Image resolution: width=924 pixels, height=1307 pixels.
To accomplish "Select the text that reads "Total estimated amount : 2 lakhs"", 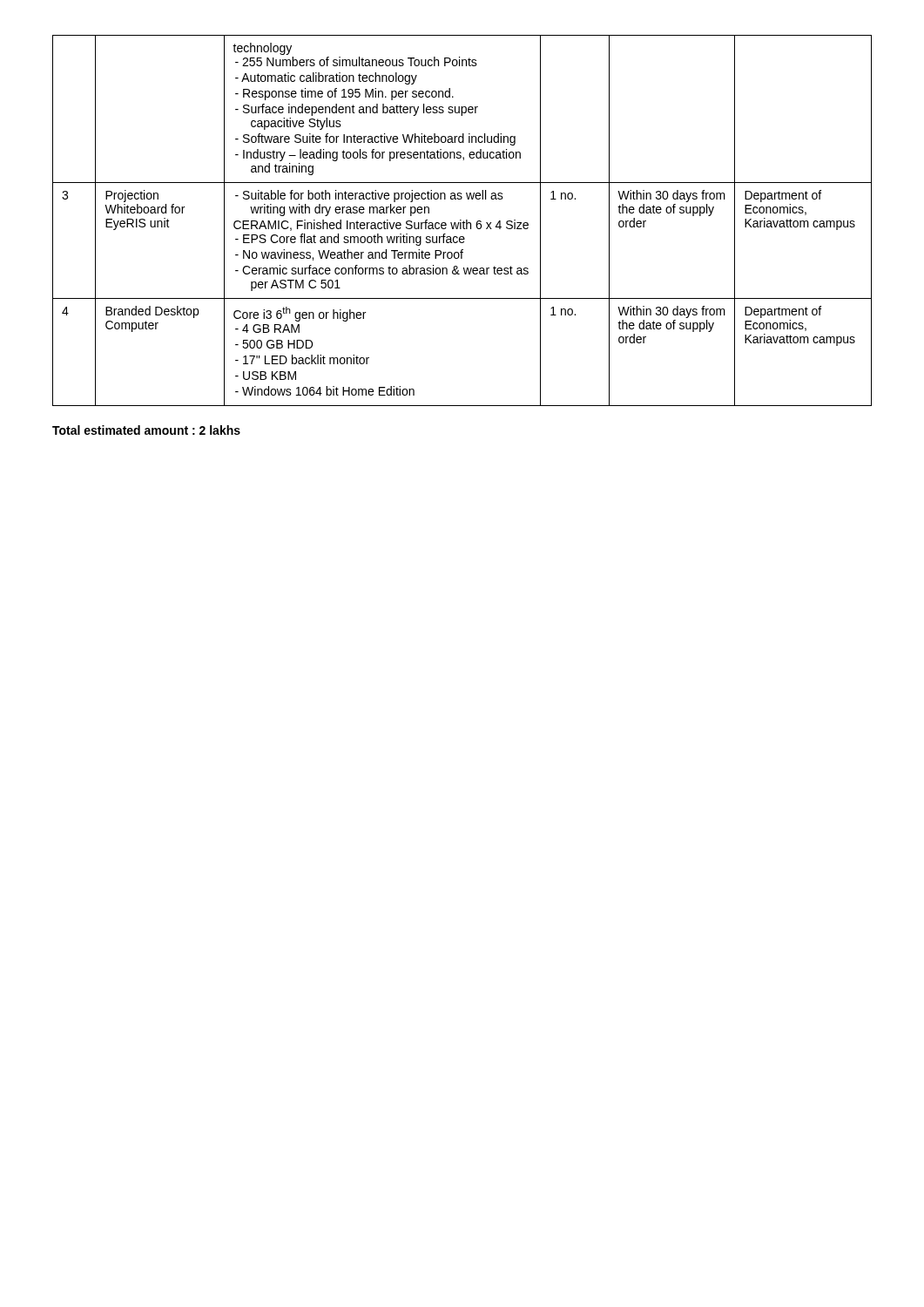I will tap(146, 430).
